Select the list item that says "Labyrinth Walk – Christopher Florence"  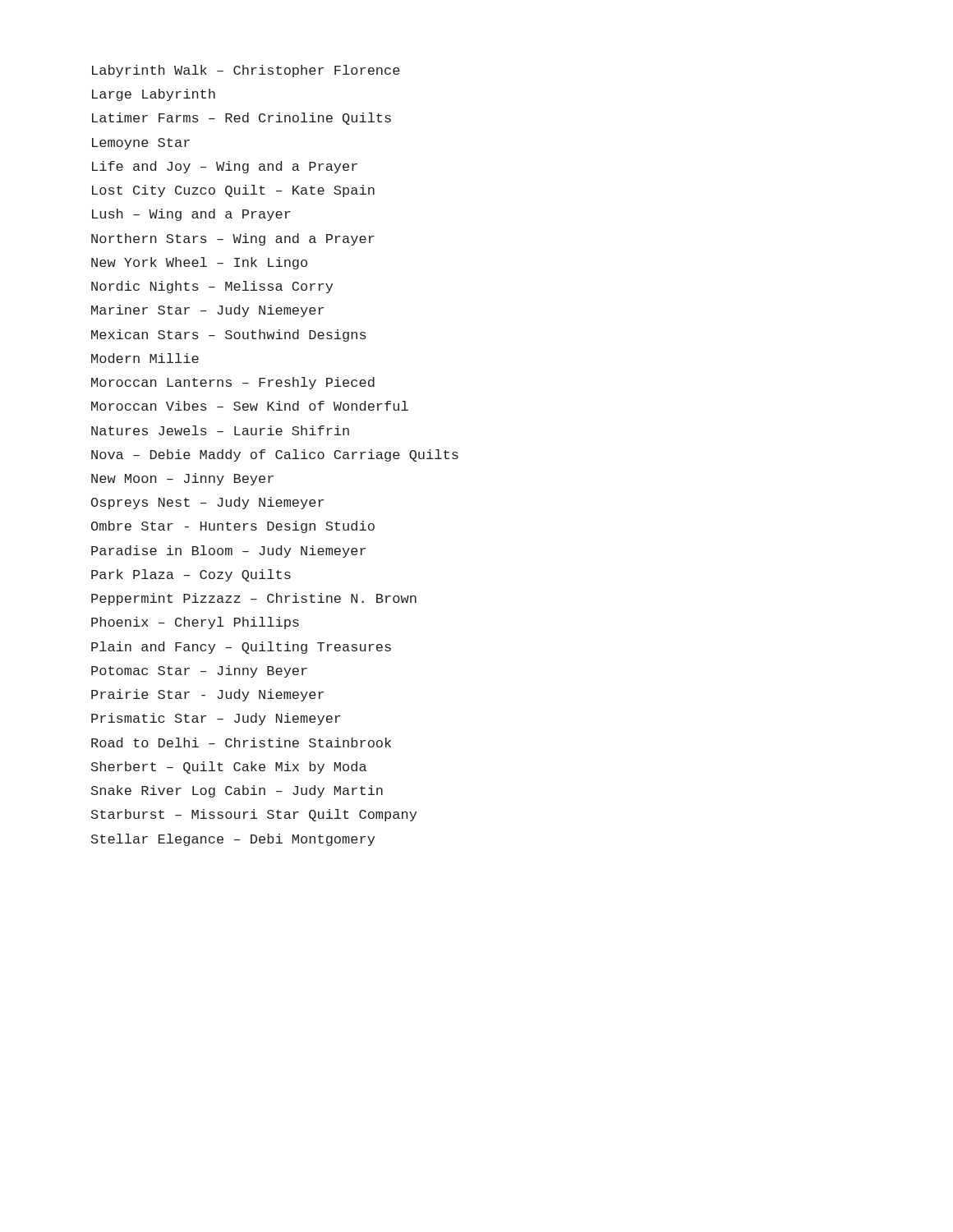click(245, 71)
